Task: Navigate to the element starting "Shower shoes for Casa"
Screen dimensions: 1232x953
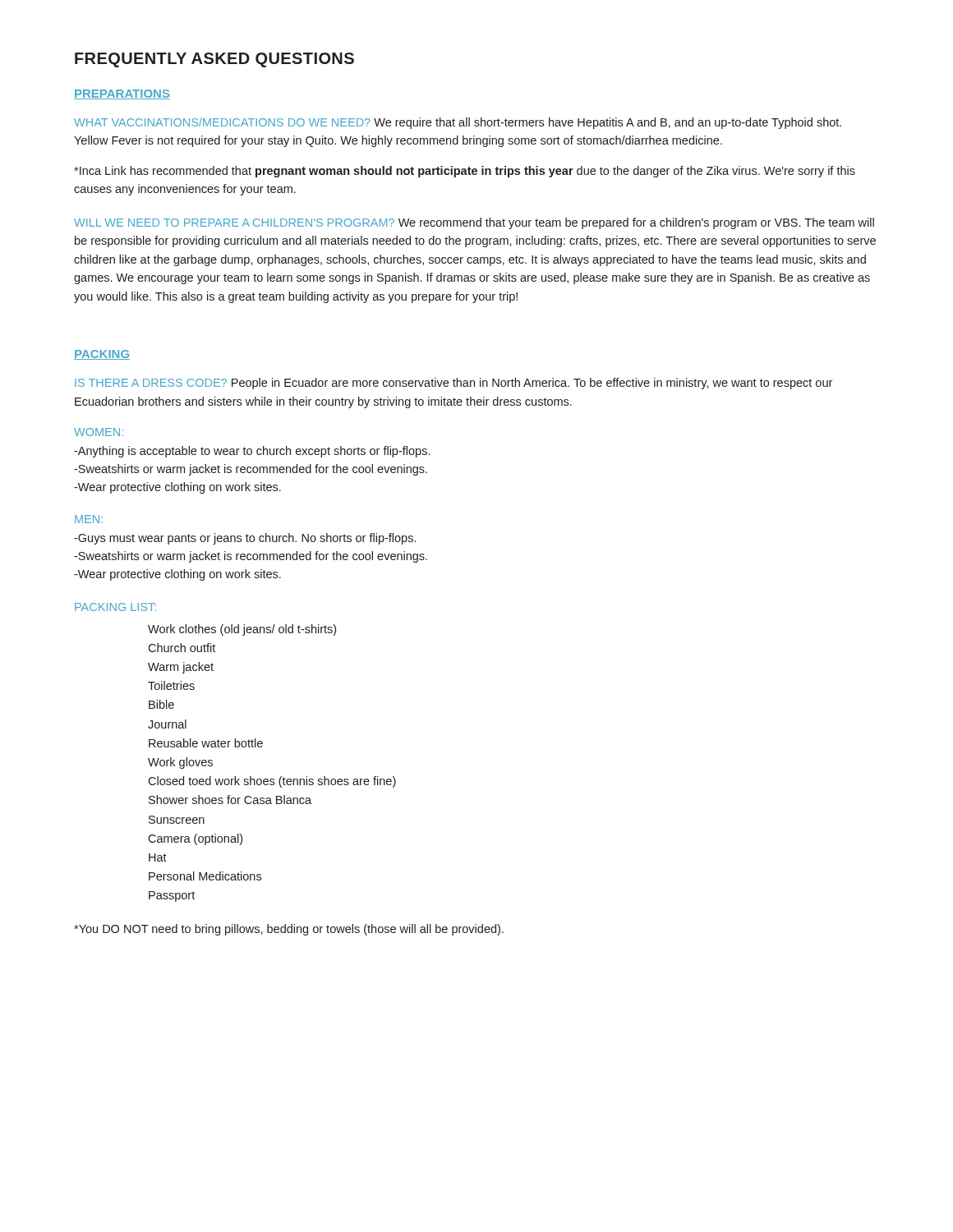Action: 230,800
